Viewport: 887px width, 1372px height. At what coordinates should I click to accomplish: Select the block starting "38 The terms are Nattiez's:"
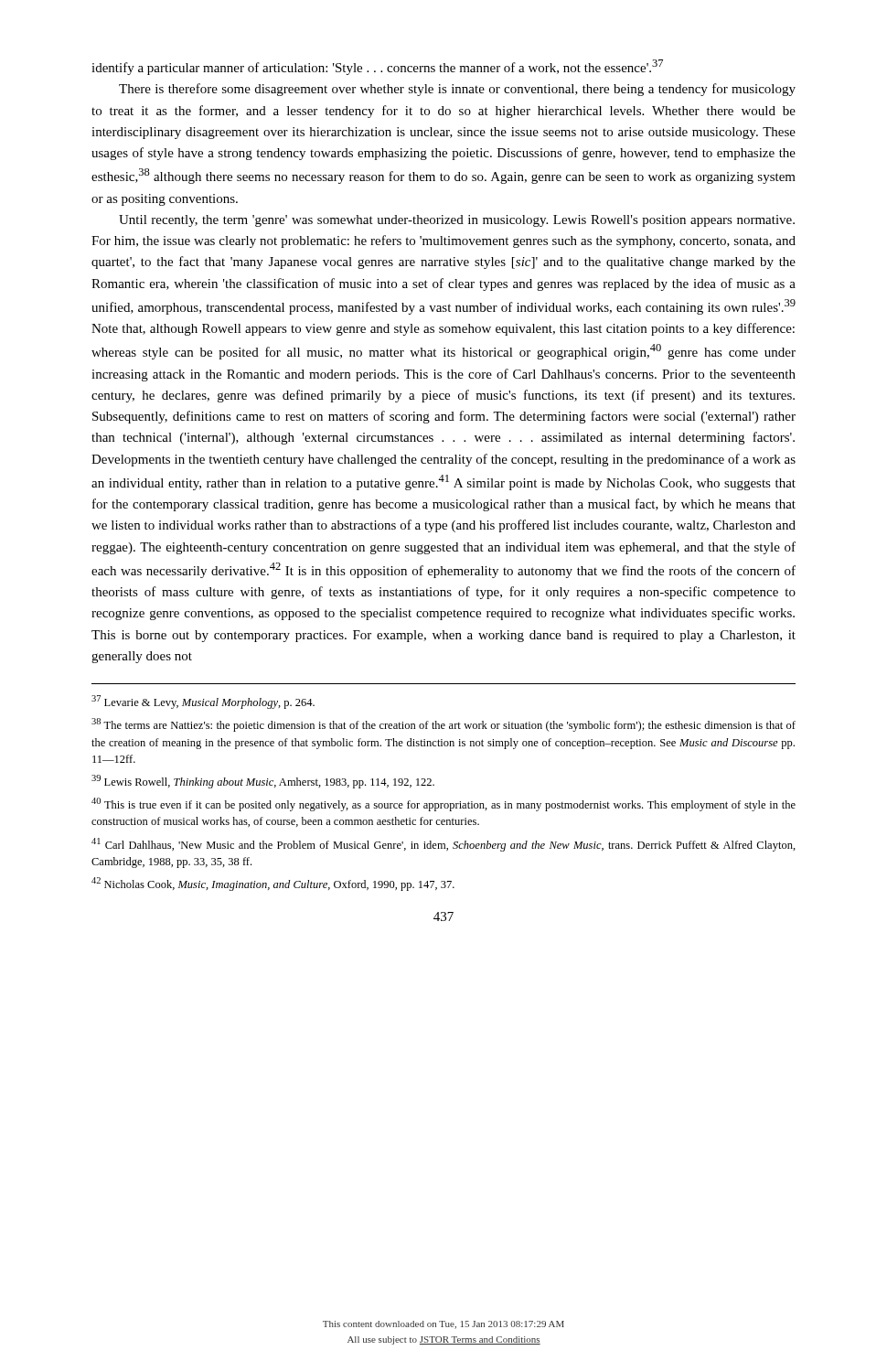pyautogui.click(x=444, y=741)
